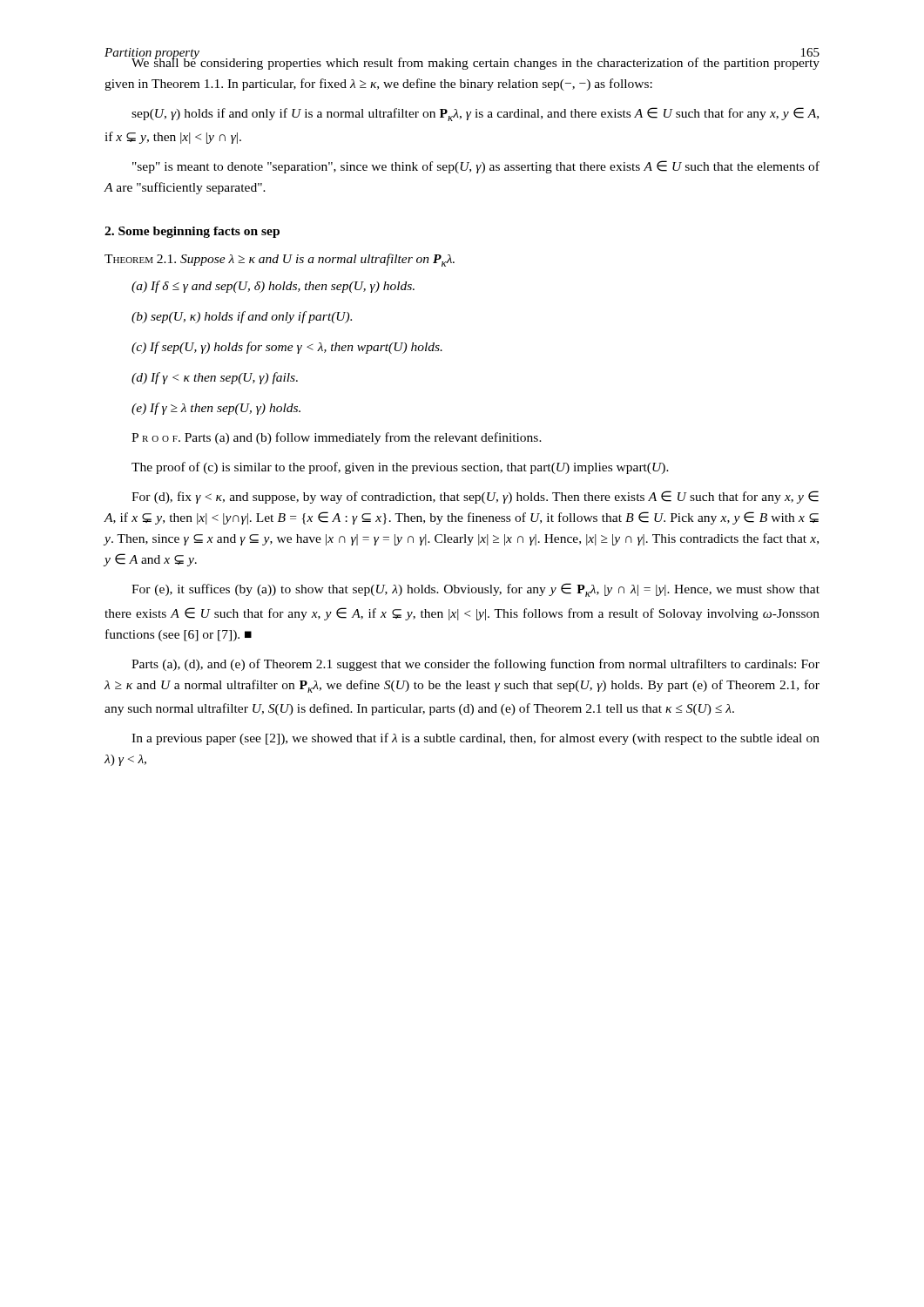Image resolution: width=924 pixels, height=1307 pixels.
Task: Locate the text block starting "The proof of (c) is similar"
Action: pos(462,467)
